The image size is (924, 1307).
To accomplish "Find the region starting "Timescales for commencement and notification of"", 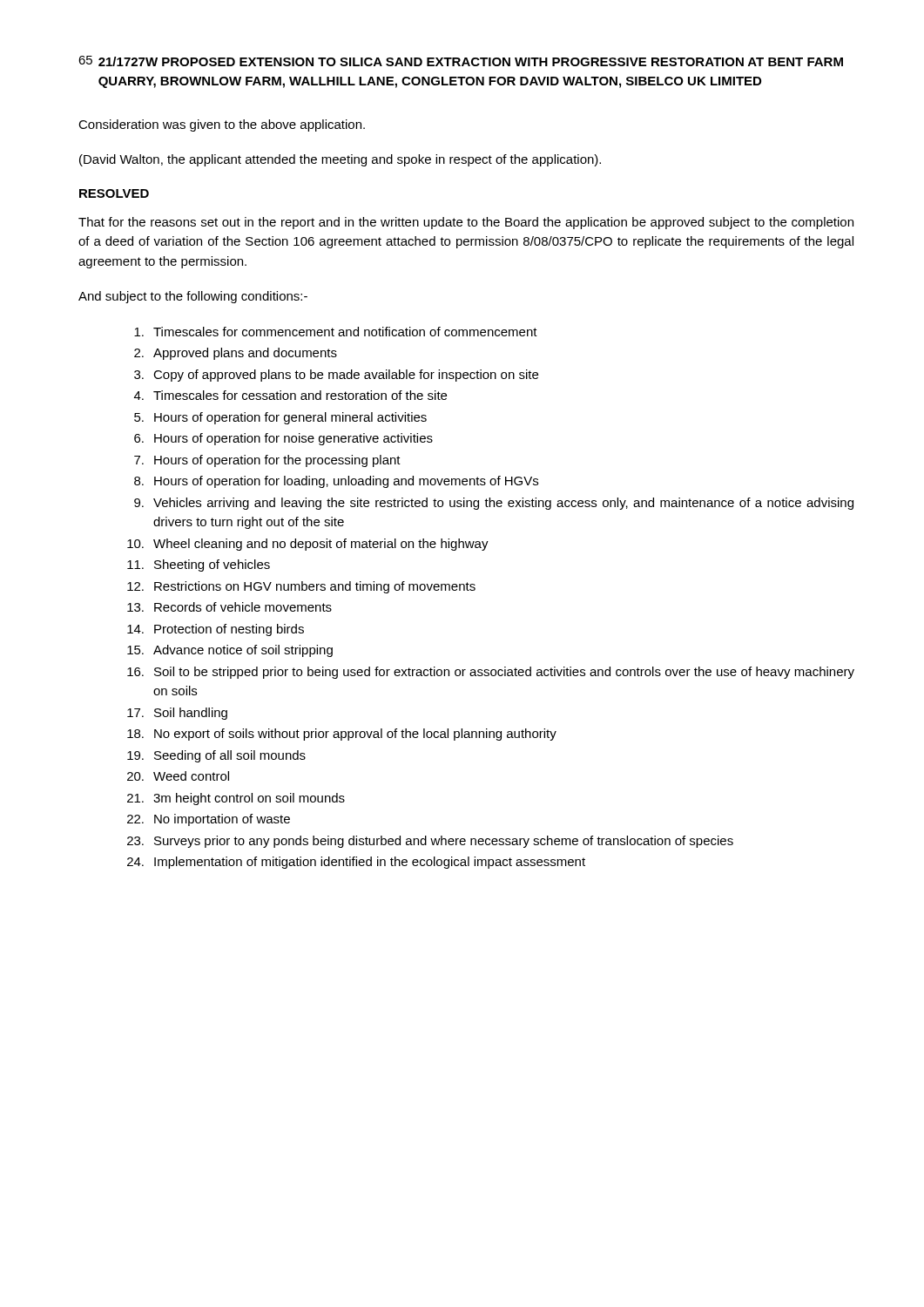I will coord(484,332).
